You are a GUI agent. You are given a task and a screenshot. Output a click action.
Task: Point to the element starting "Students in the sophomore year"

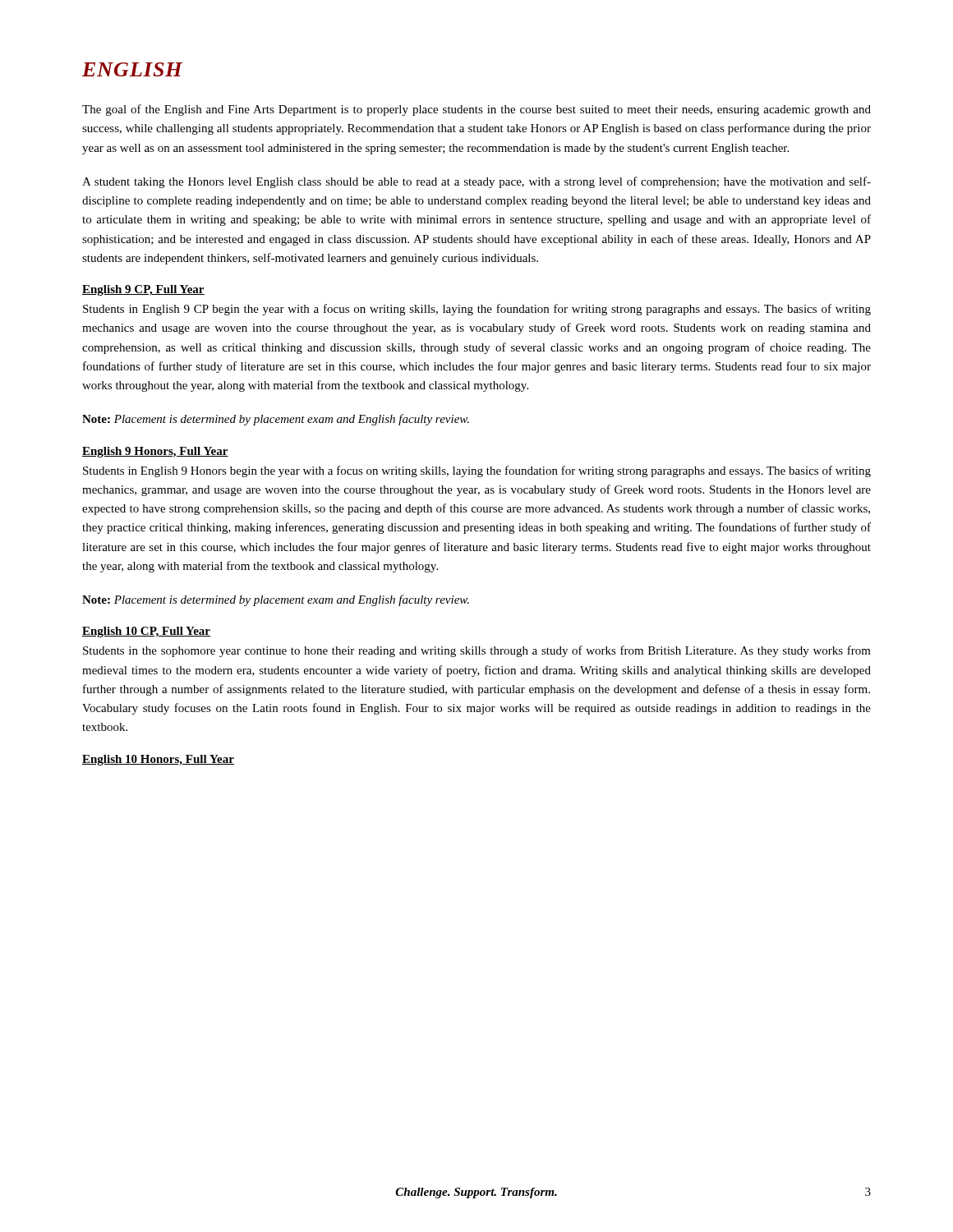[476, 689]
